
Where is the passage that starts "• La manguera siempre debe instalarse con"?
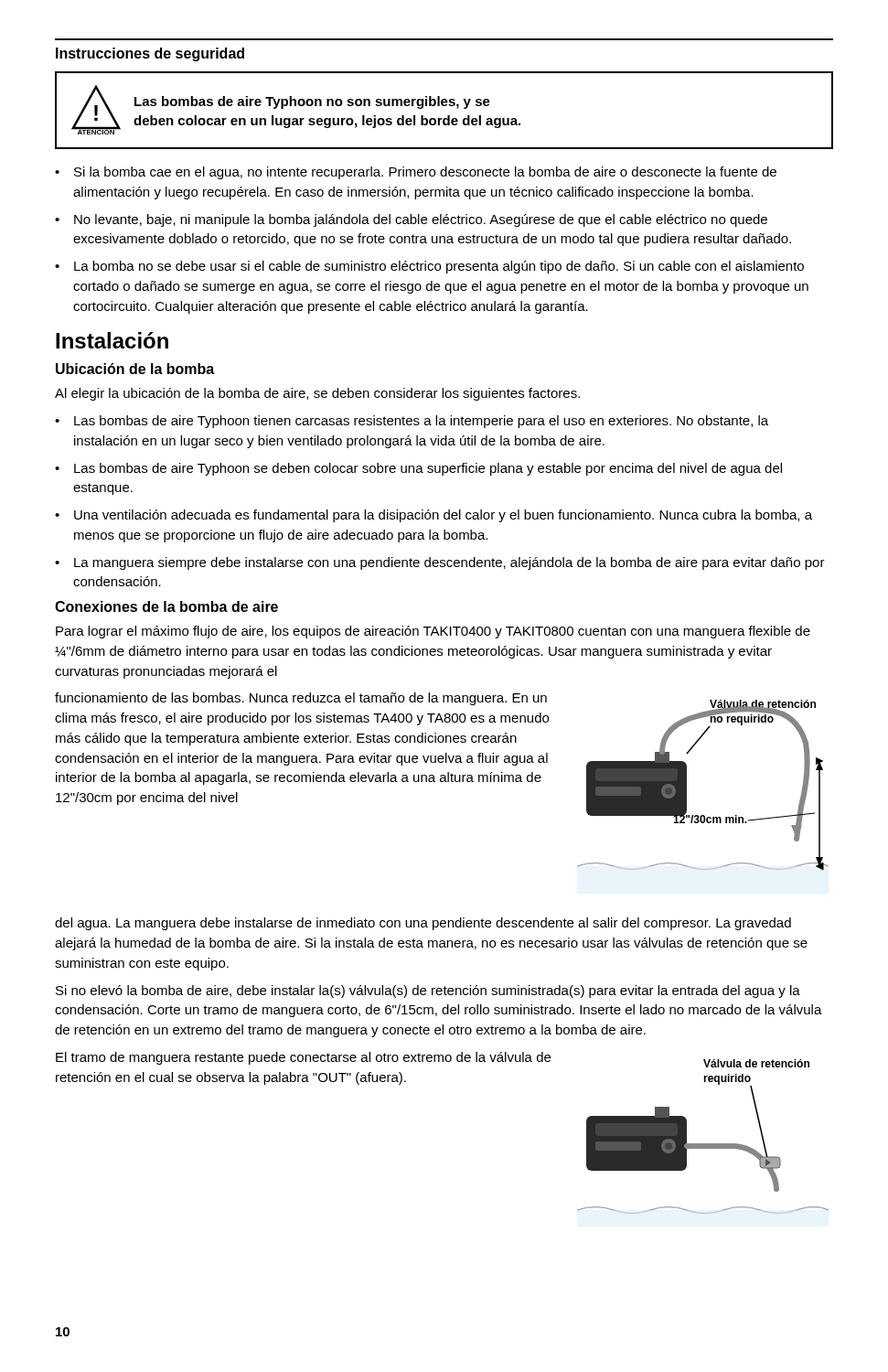point(444,572)
